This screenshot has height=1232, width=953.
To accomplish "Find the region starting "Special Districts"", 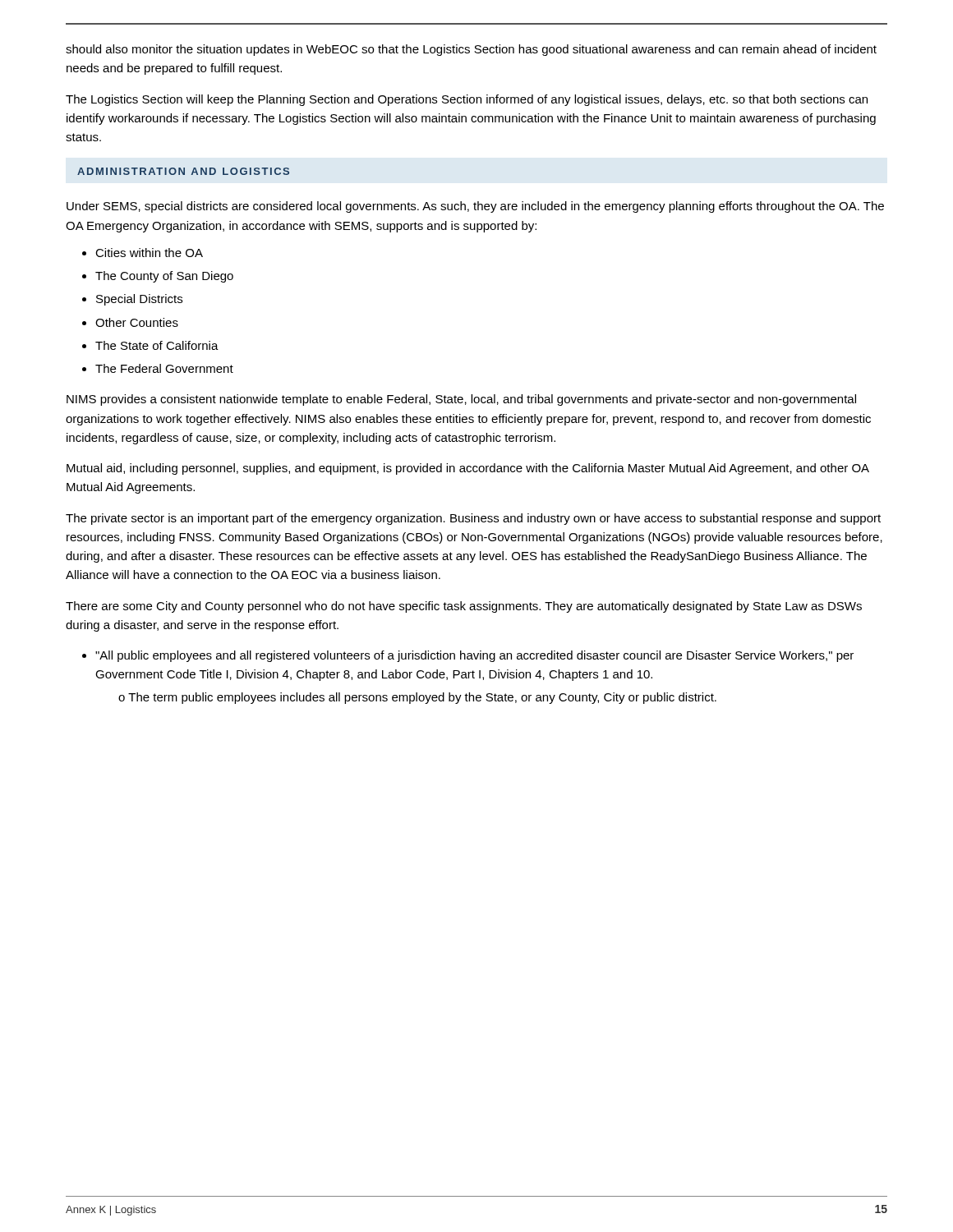I will click(139, 299).
